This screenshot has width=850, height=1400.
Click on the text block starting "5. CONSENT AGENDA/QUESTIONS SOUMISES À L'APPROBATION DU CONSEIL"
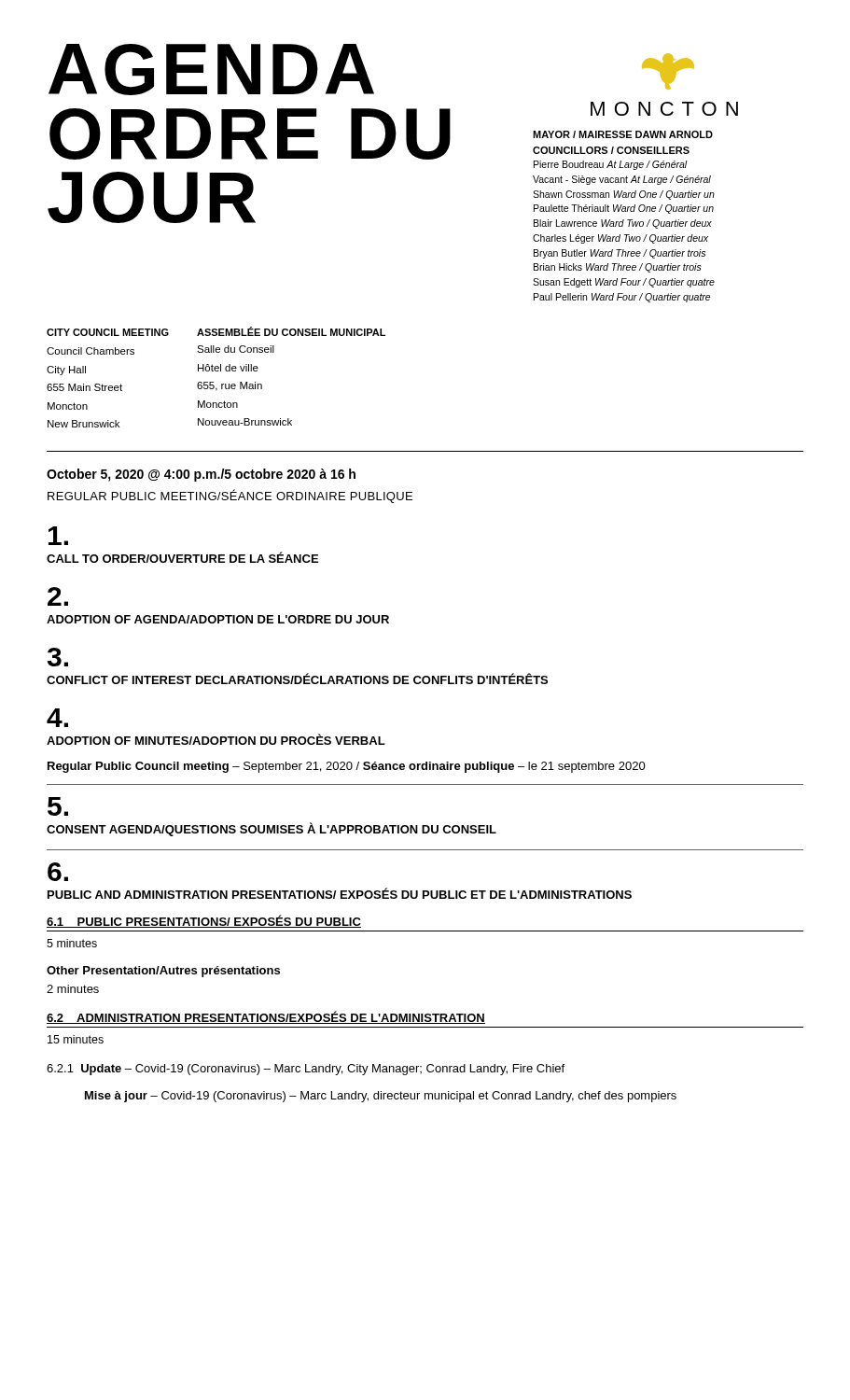pos(425,814)
